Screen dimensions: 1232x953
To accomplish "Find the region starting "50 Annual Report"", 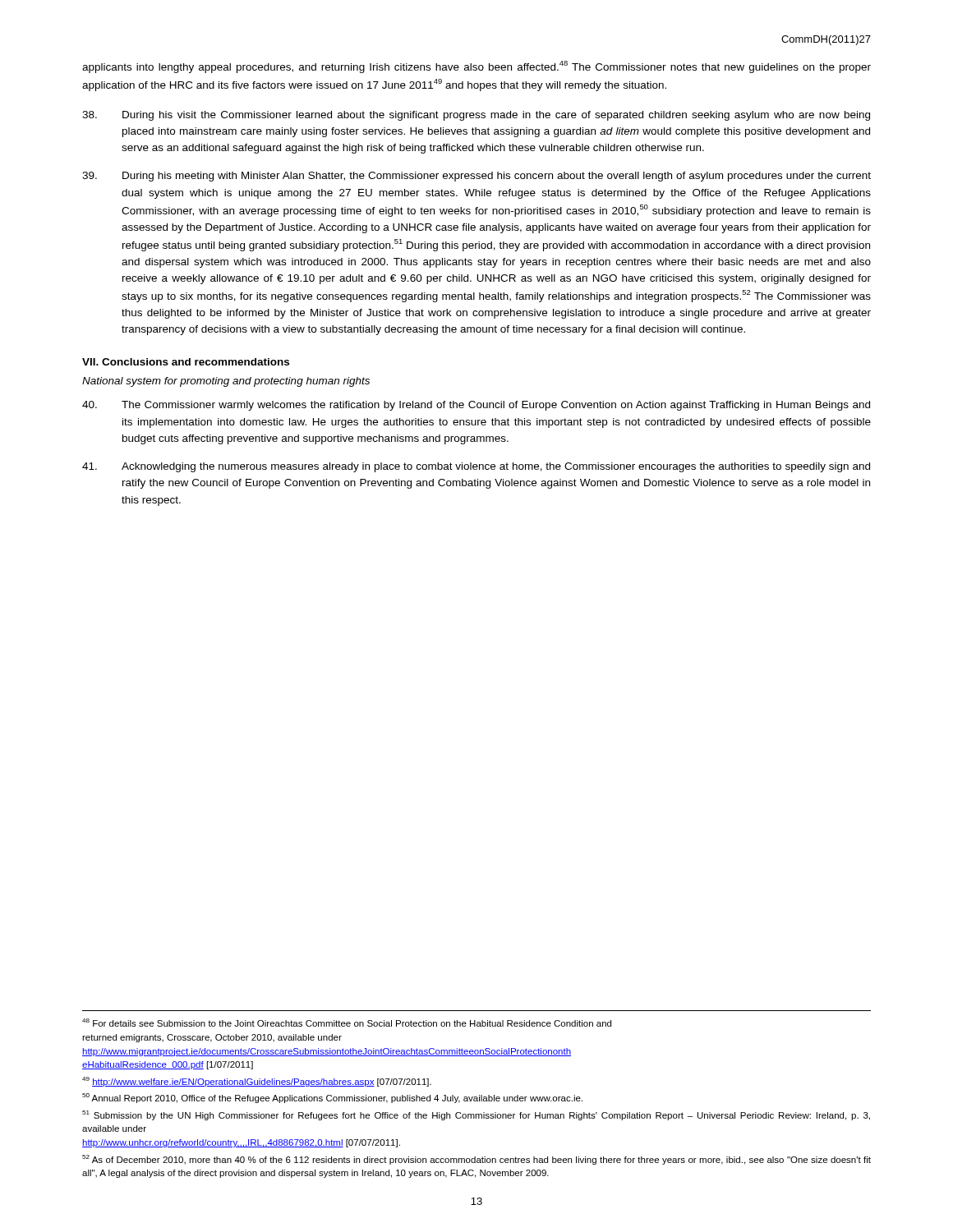I will 333,1098.
